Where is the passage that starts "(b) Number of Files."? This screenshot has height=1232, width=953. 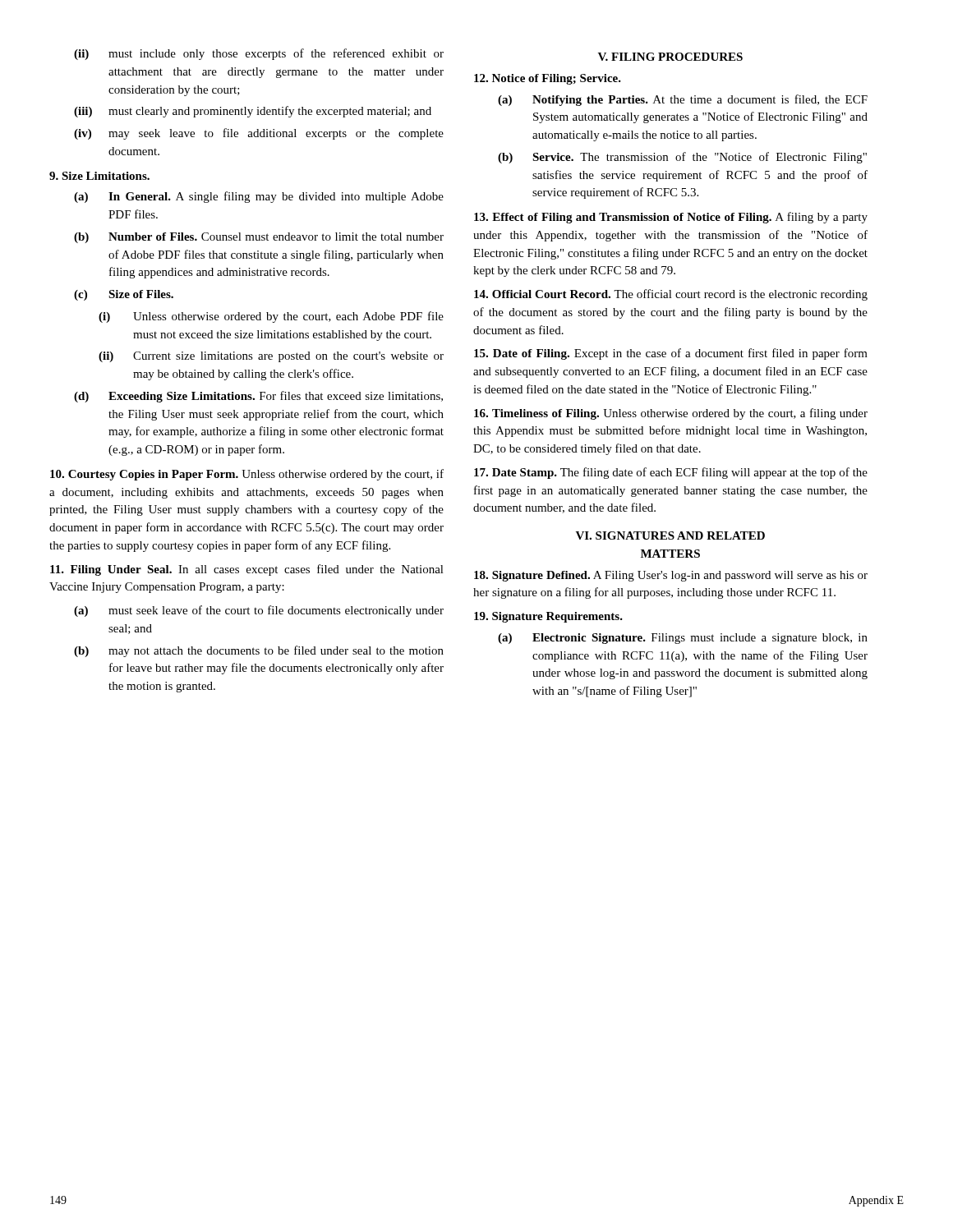pyautogui.click(x=259, y=255)
